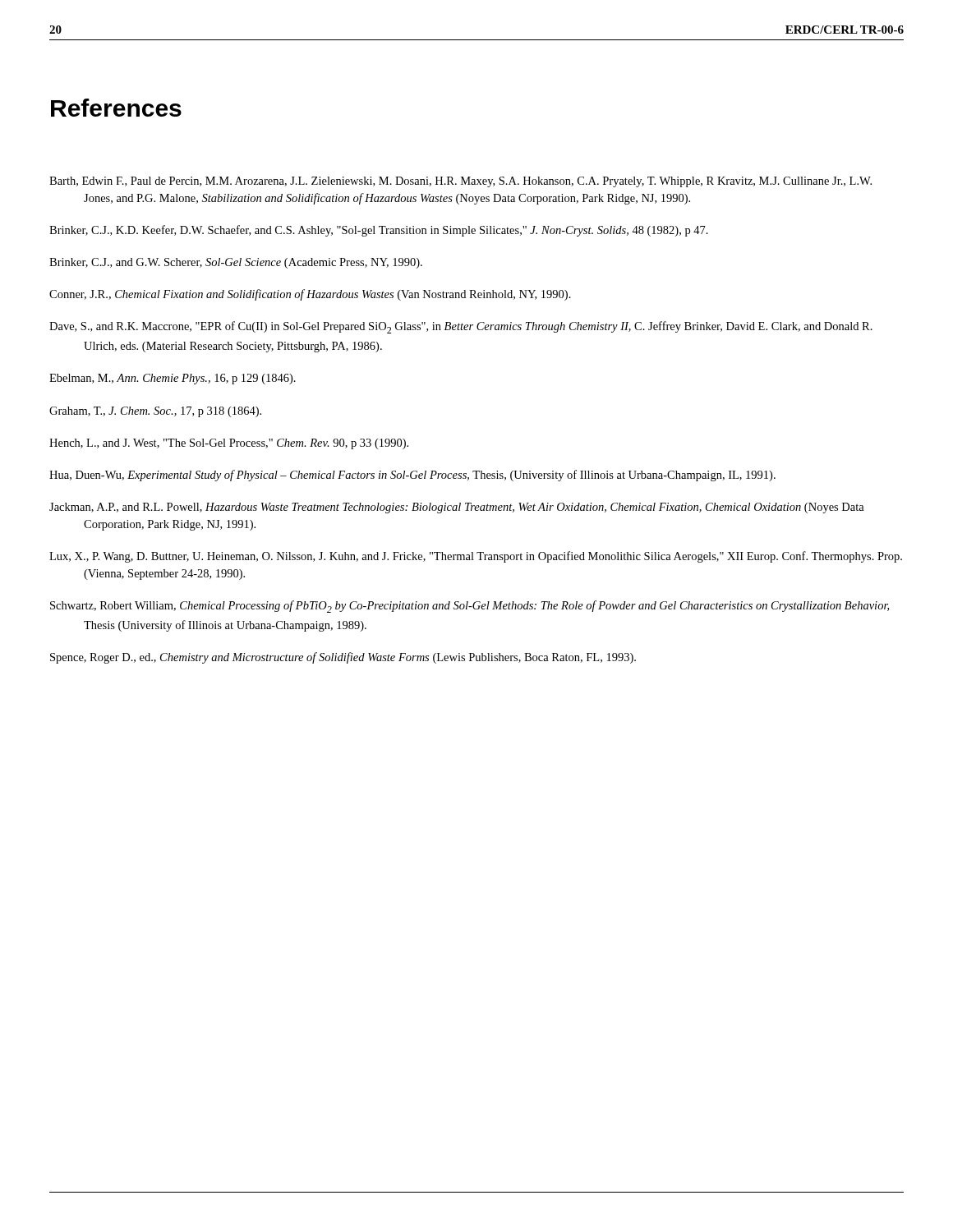The image size is (953, 1232).
Task: Point to the block starting "Brinker, C.J., K.D. Keefer, D.W."
Action: click(x=379, y=230)
